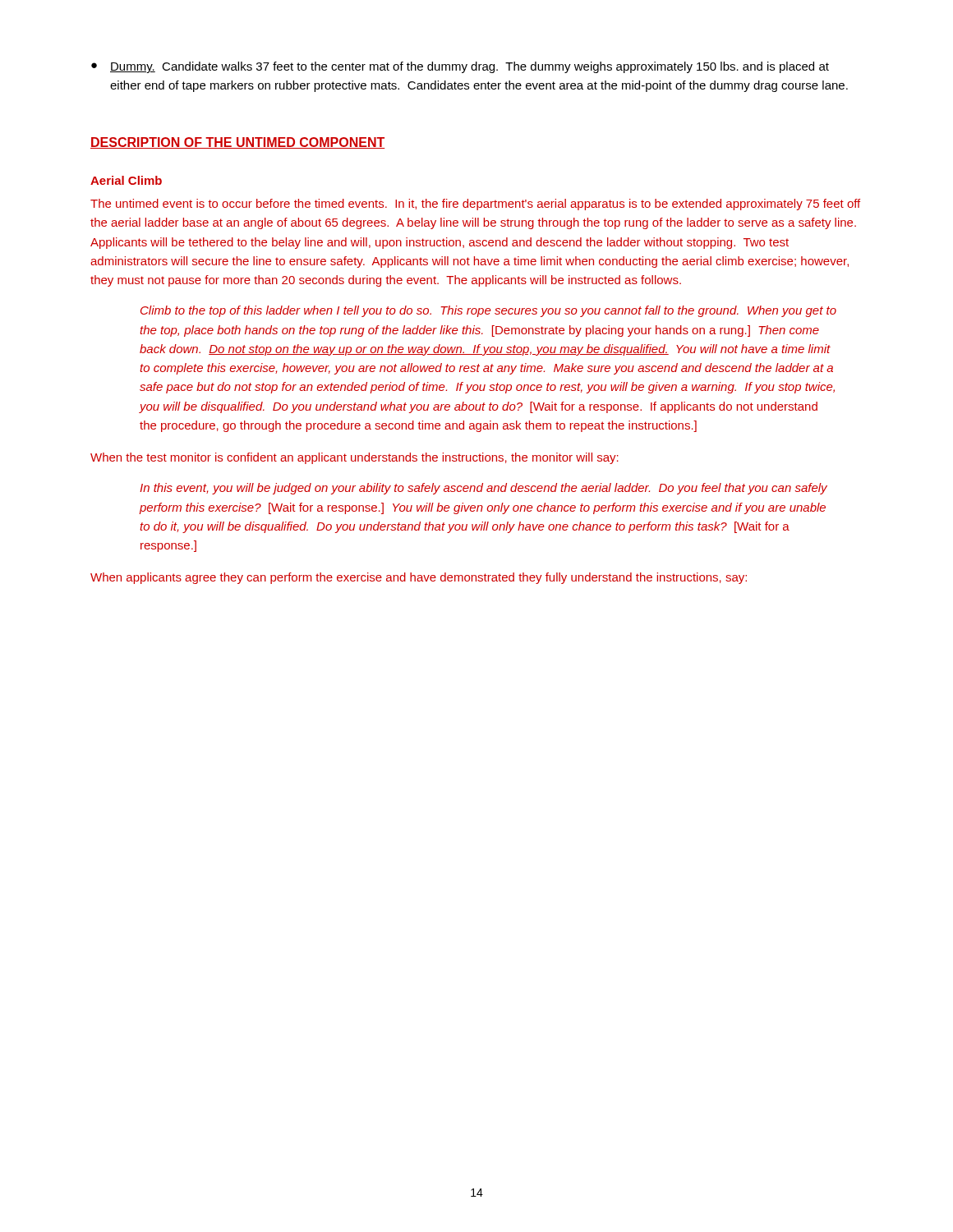The width and height of the screenshot is (953, 1232).
Task: Find the block on this page that starts "In this event, you will be"
Action: coord(483,516)
